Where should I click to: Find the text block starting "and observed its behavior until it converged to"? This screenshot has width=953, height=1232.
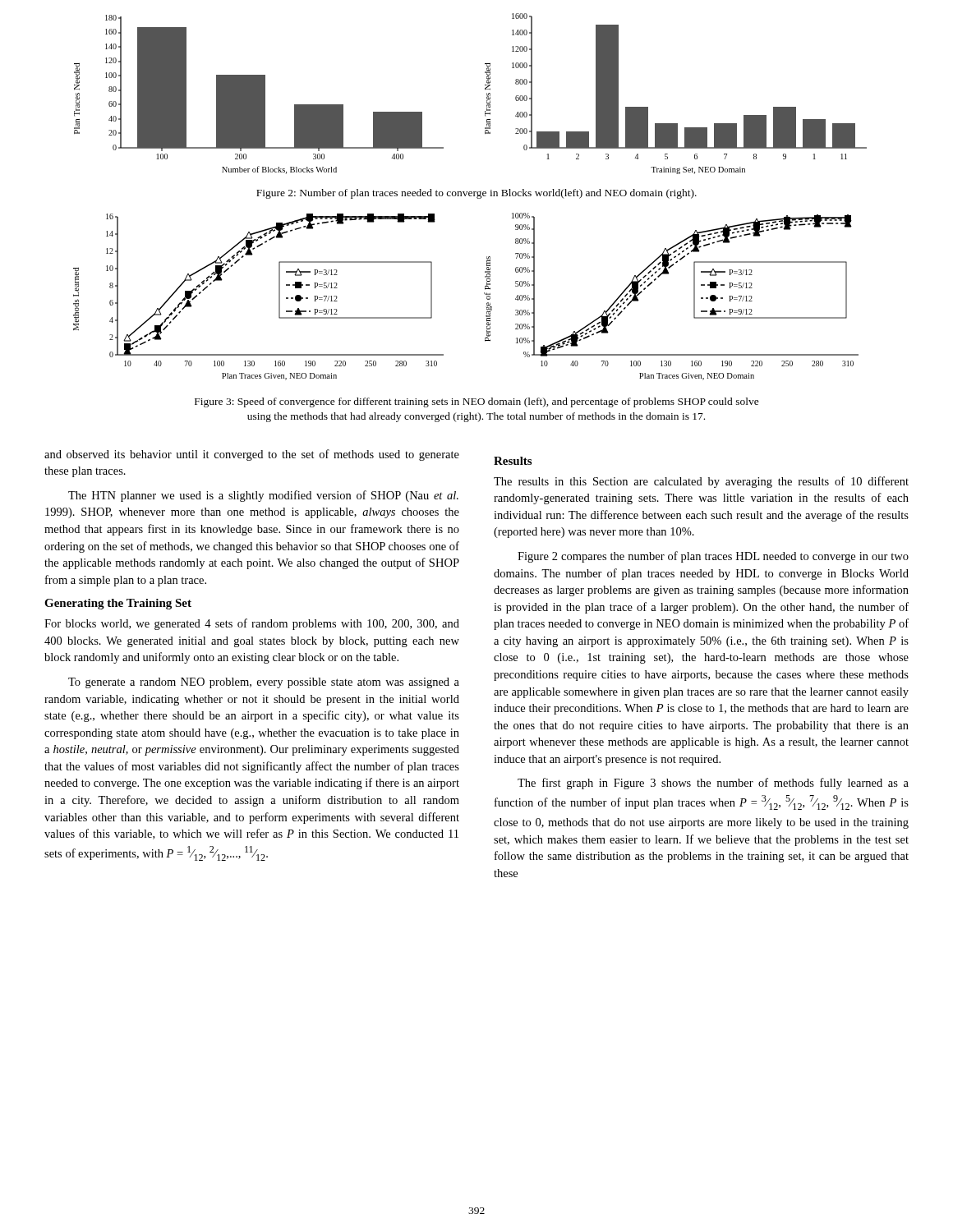coord(252,517)
